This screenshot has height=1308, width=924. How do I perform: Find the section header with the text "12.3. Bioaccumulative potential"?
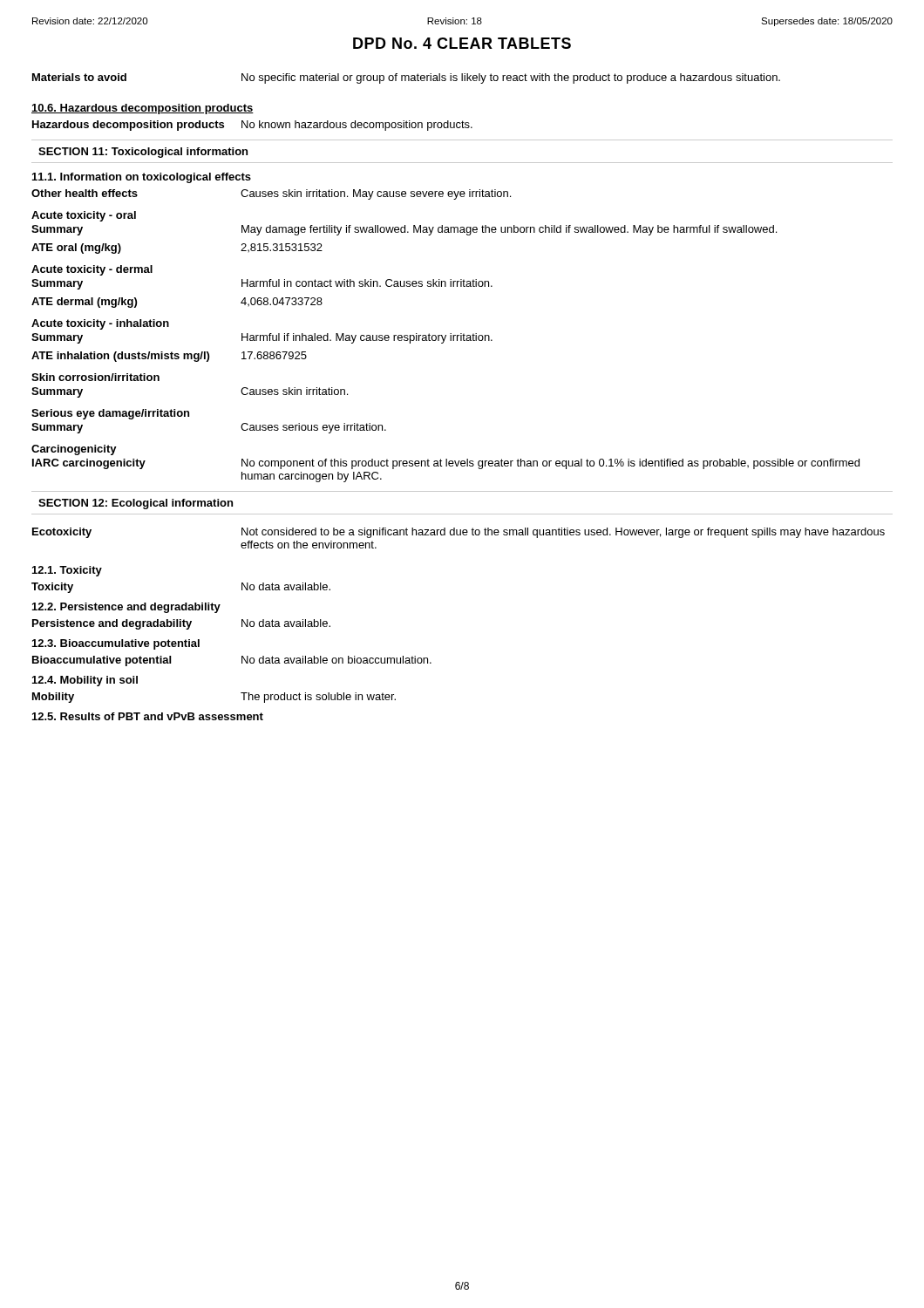tap(116, 643)
